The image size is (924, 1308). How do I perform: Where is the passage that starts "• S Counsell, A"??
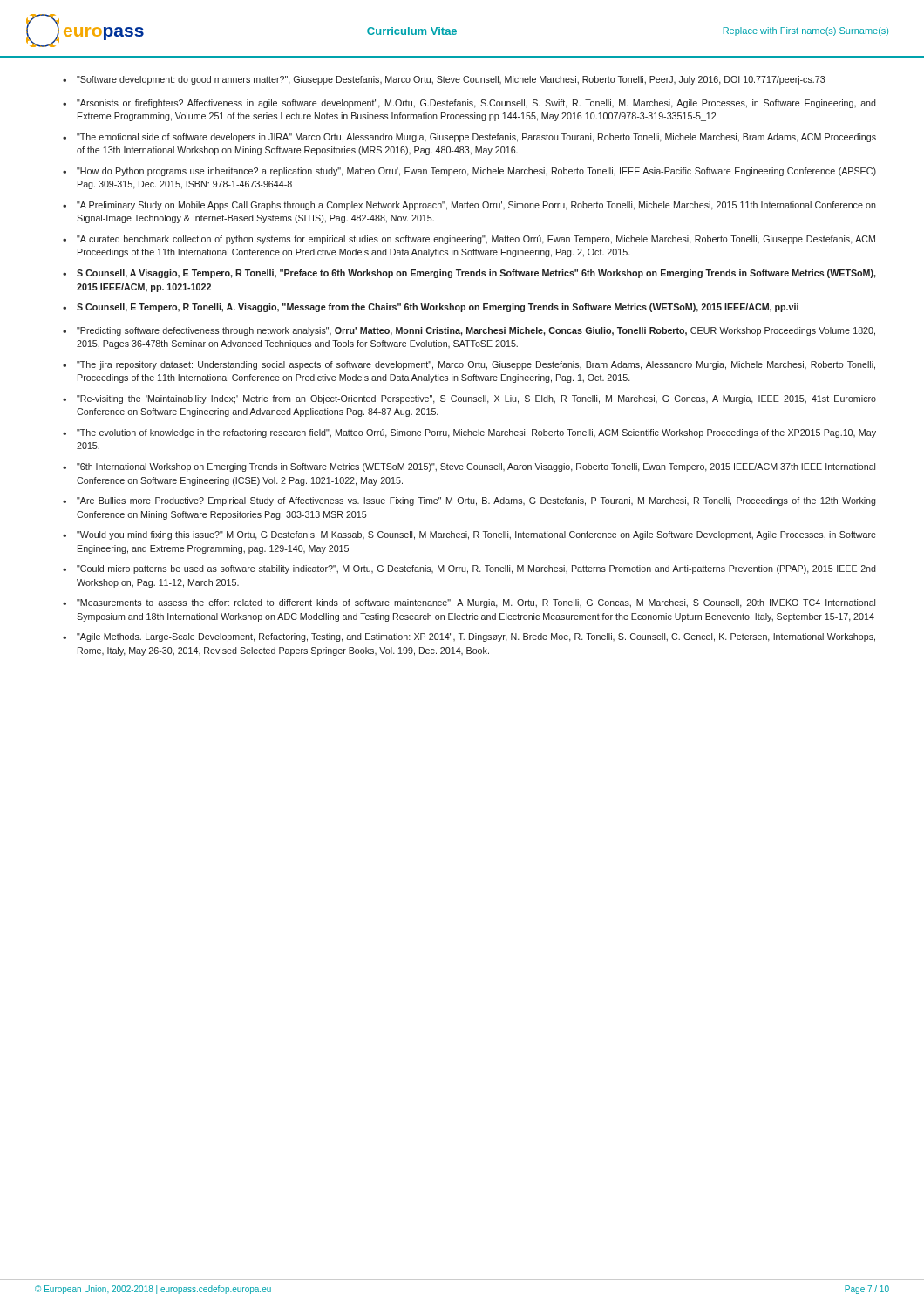coord(469,280)
